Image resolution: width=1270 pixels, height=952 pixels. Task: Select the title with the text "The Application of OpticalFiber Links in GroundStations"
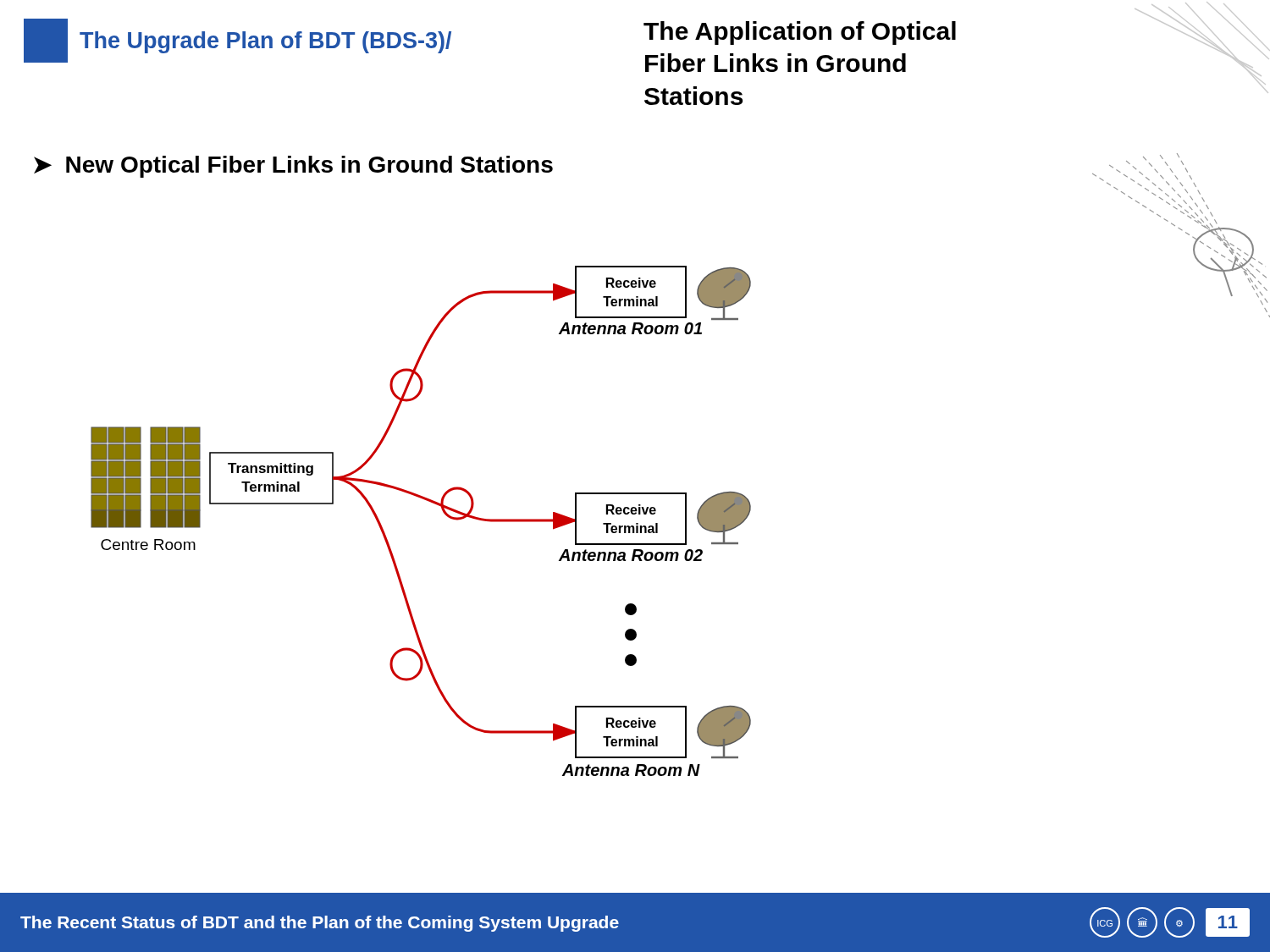click(x=800, y=63)
